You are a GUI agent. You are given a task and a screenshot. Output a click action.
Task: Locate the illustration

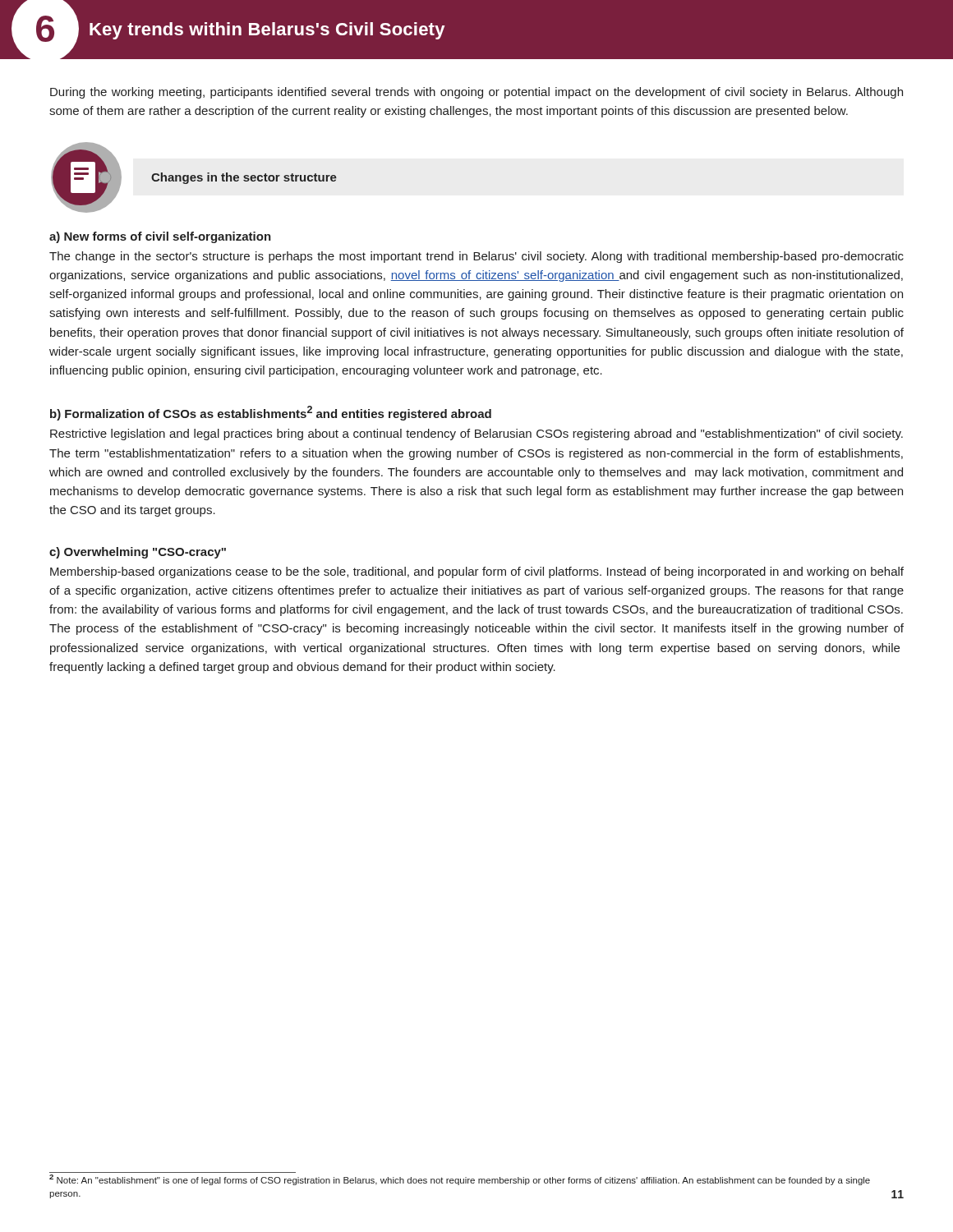pyautogui.click(x=86, y=177)
